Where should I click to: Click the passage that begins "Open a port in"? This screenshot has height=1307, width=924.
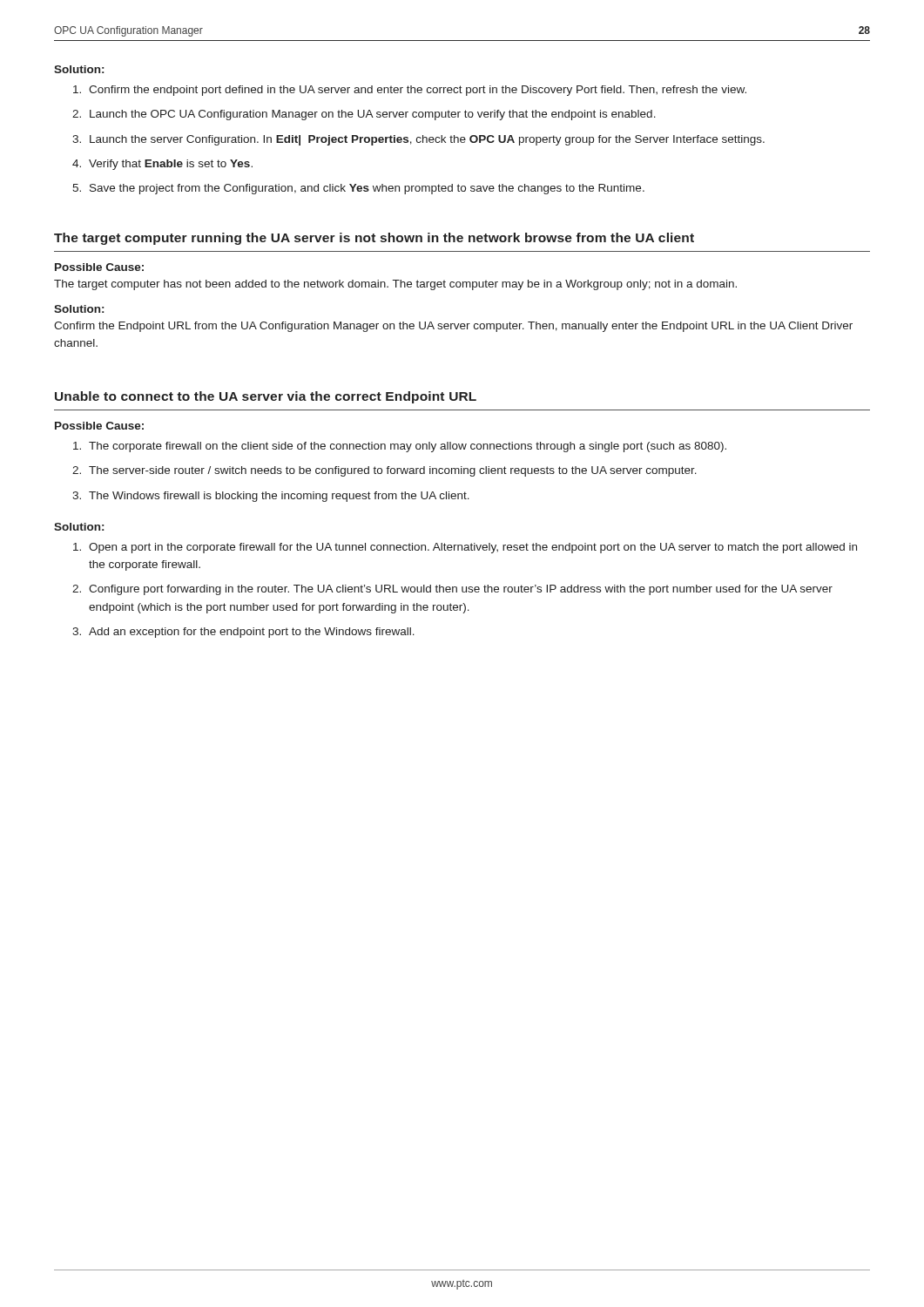(473, 555)
